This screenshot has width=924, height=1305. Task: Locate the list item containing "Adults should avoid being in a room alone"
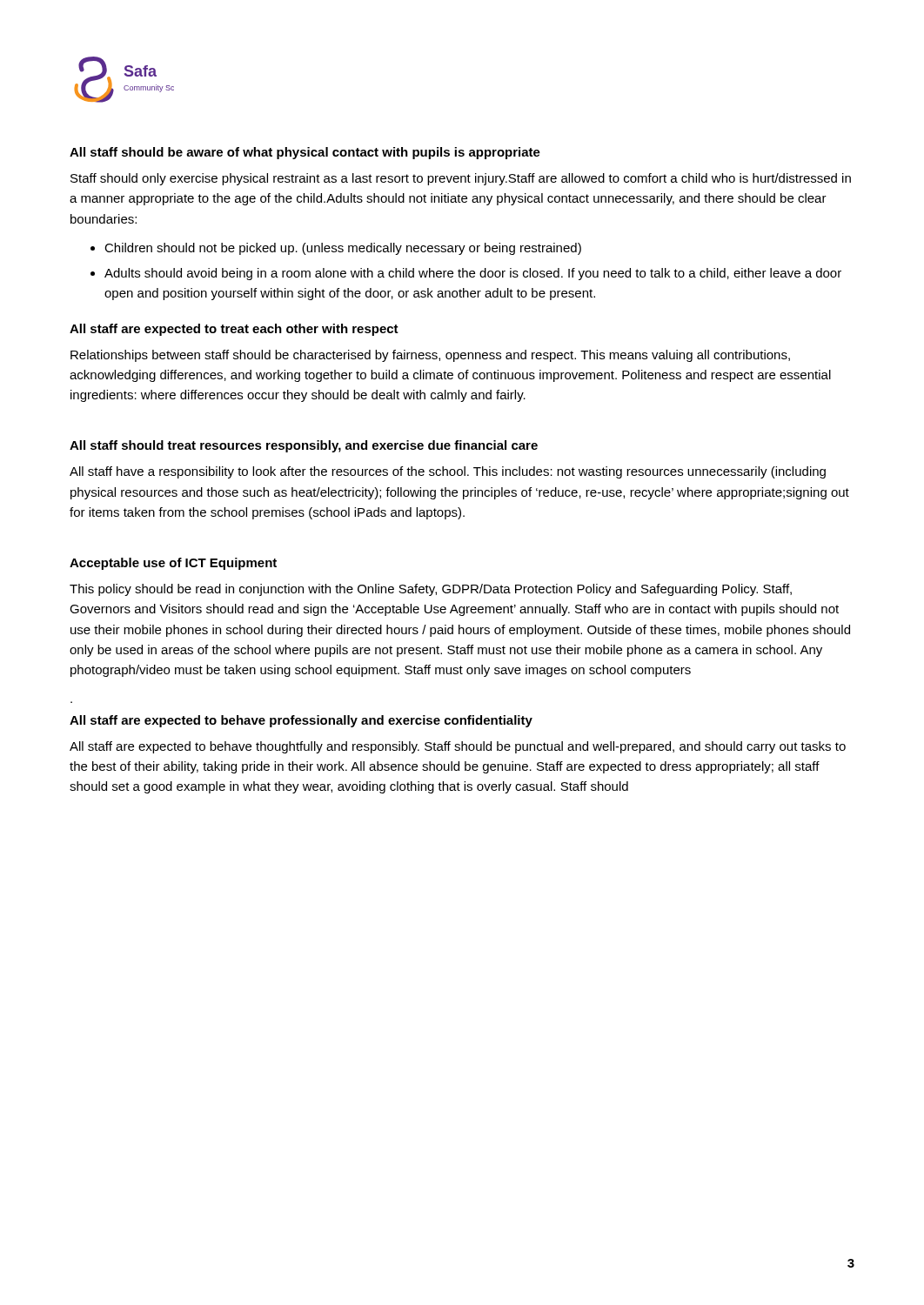[473, 283]
